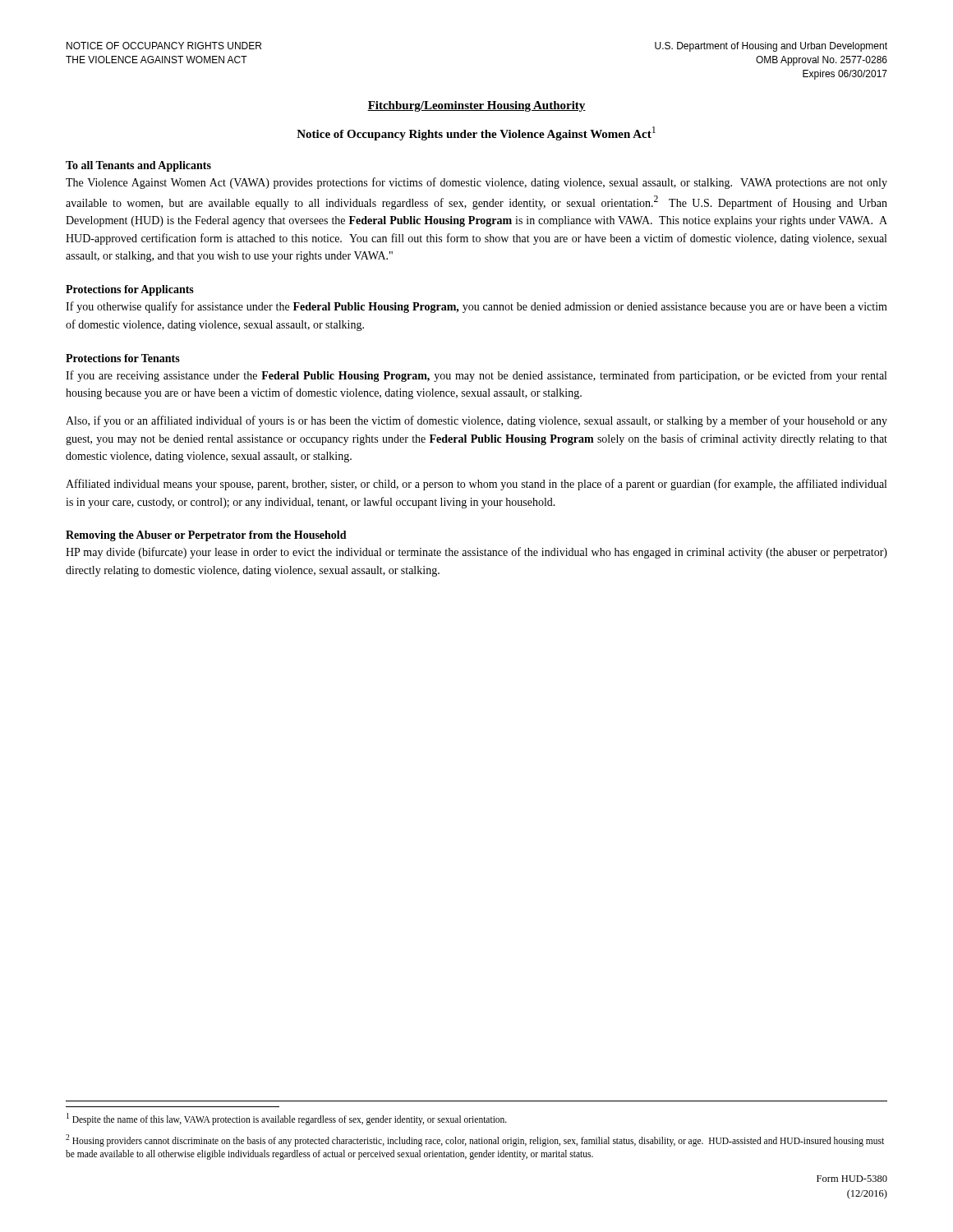Locate the text "Fitchburg/Leominster Housing Authority"
Screen dimensions: 1232x953
tap(476, 105)
